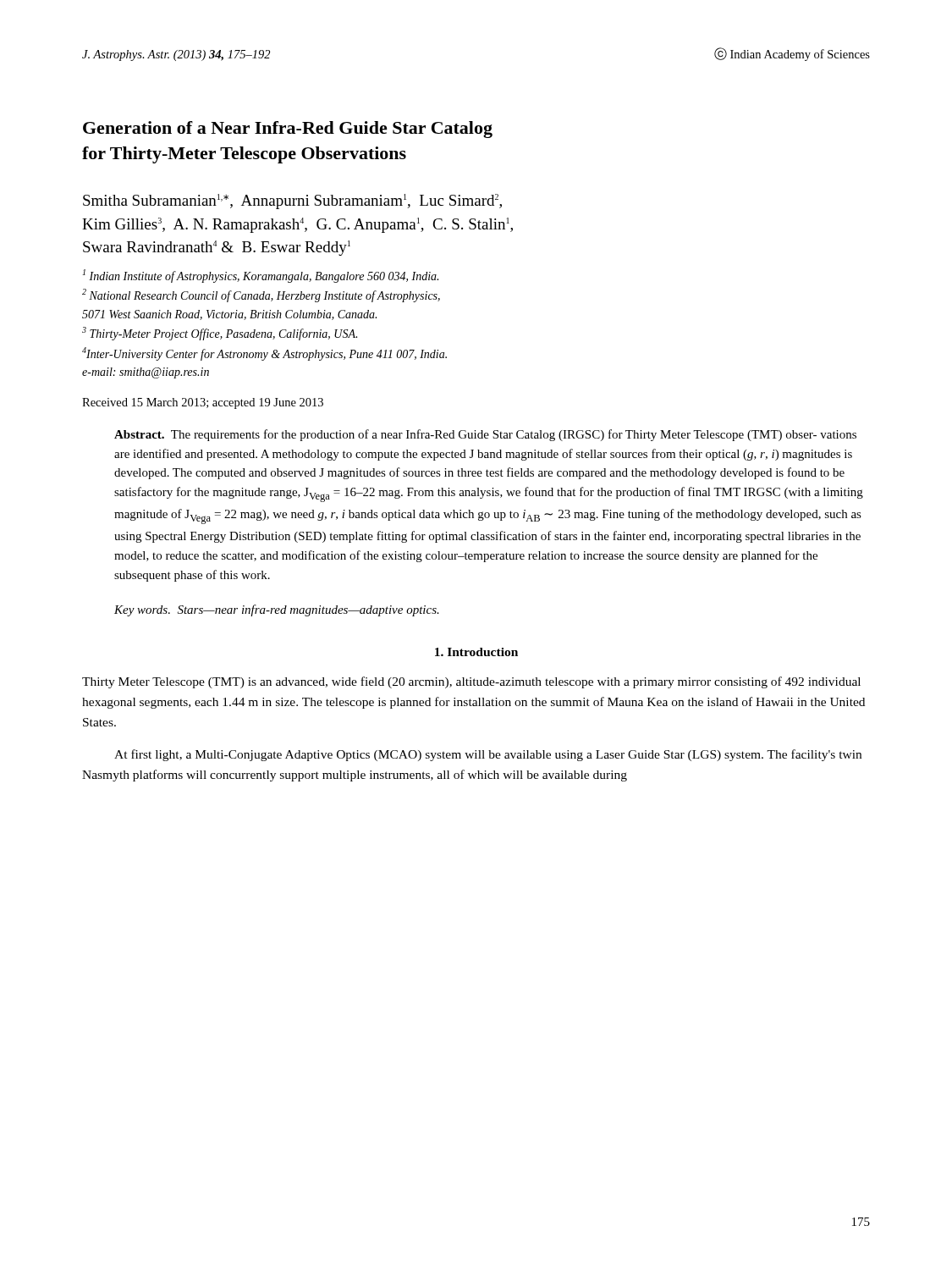
Task: Click on the text starting "1. Introduction"
Action: coord(476,652)
